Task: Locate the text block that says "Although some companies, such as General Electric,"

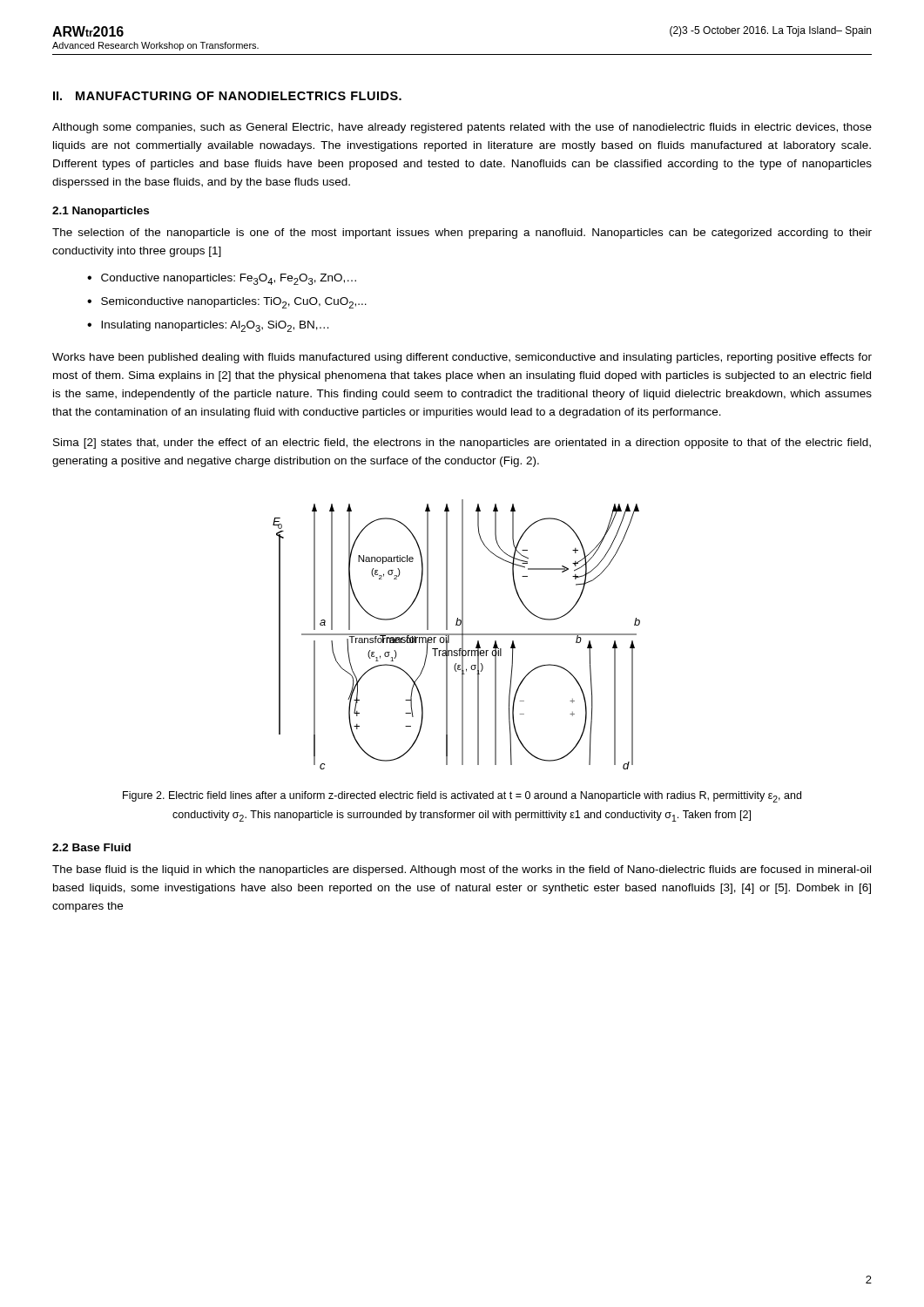Action: [x=462, y=154]
